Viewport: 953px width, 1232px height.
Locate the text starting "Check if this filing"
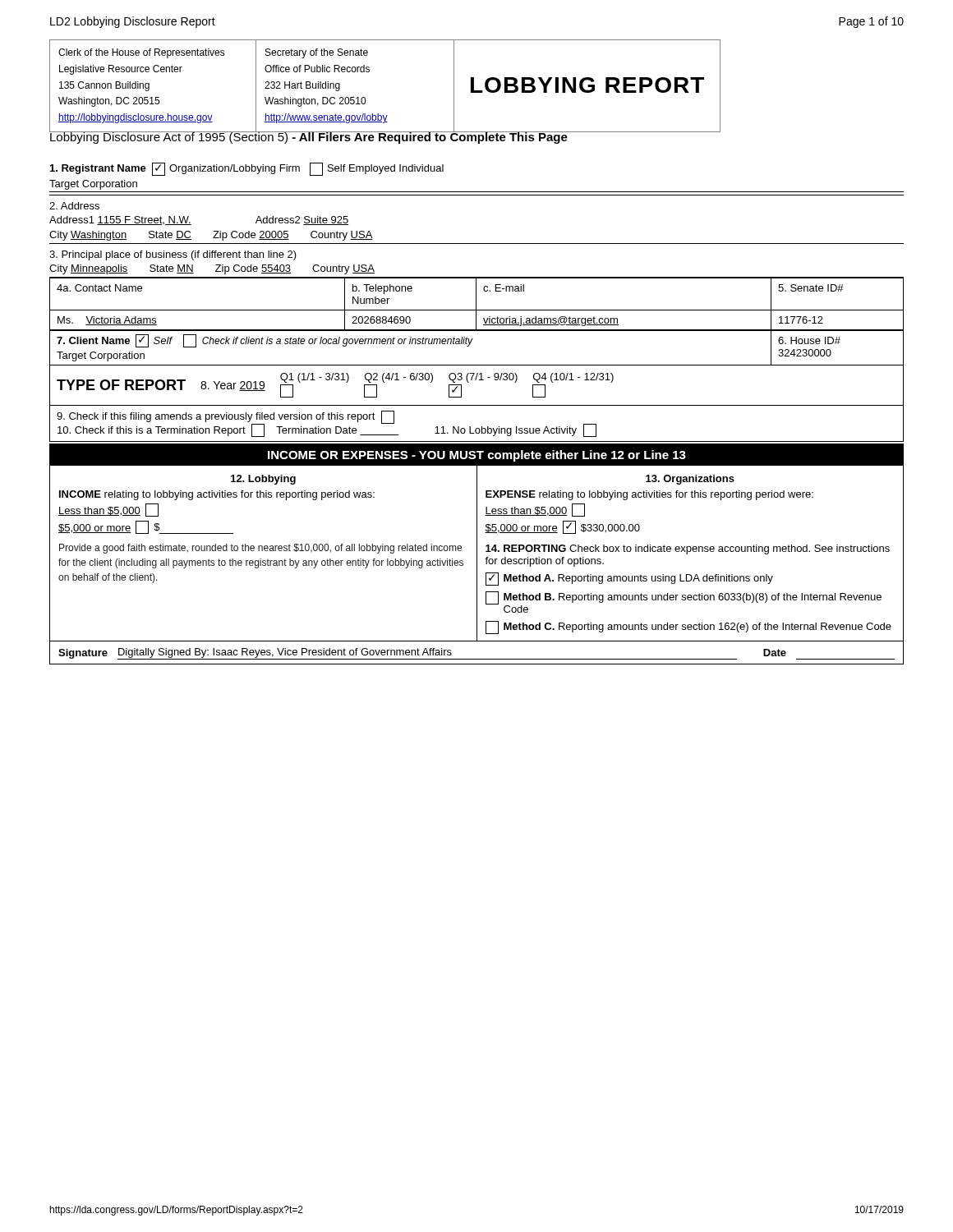pos(326,423)
